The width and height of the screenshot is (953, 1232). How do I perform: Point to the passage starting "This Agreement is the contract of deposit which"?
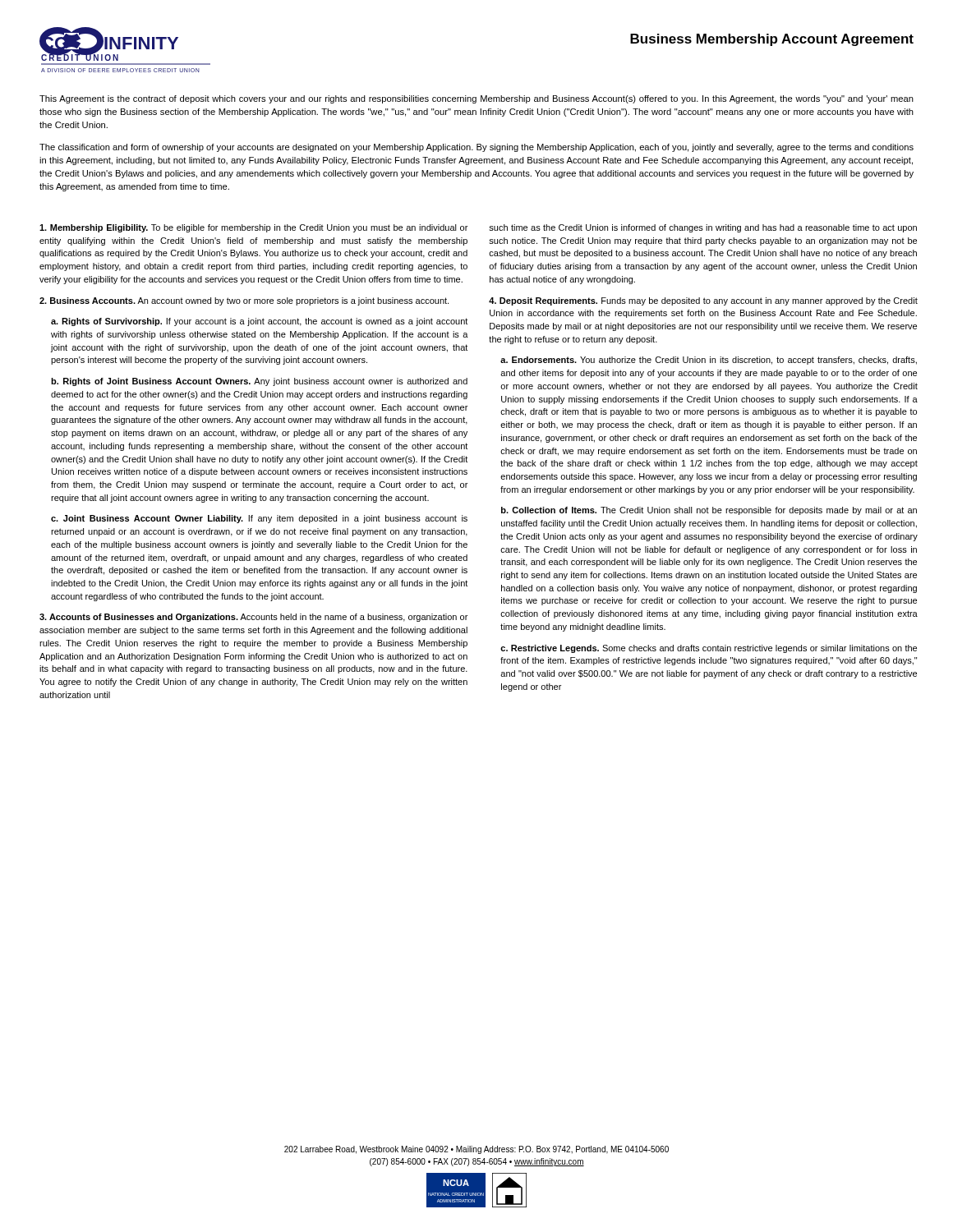pyautogui.click(x=476, y=112)
